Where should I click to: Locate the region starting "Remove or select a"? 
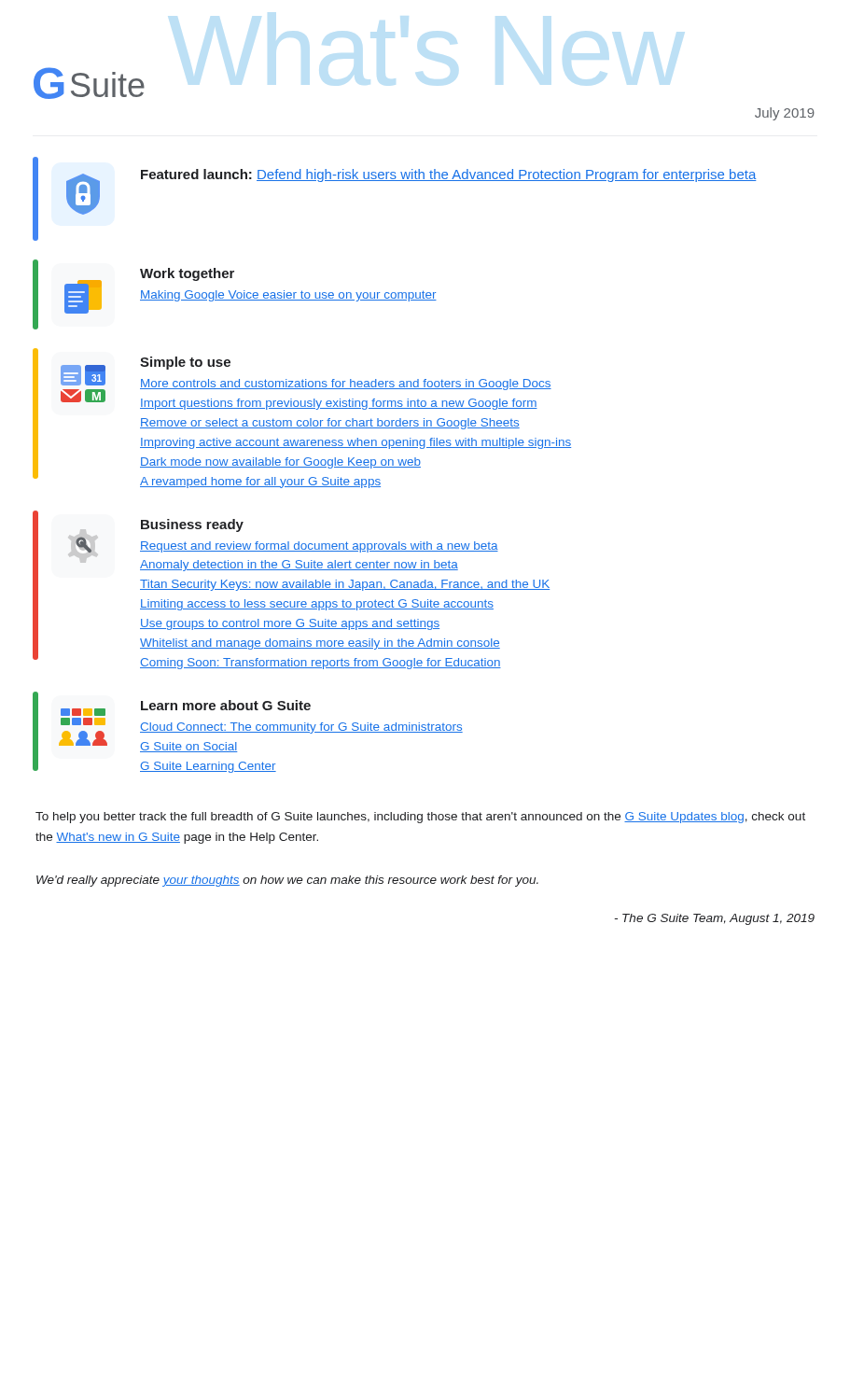(x=479, y=423)
